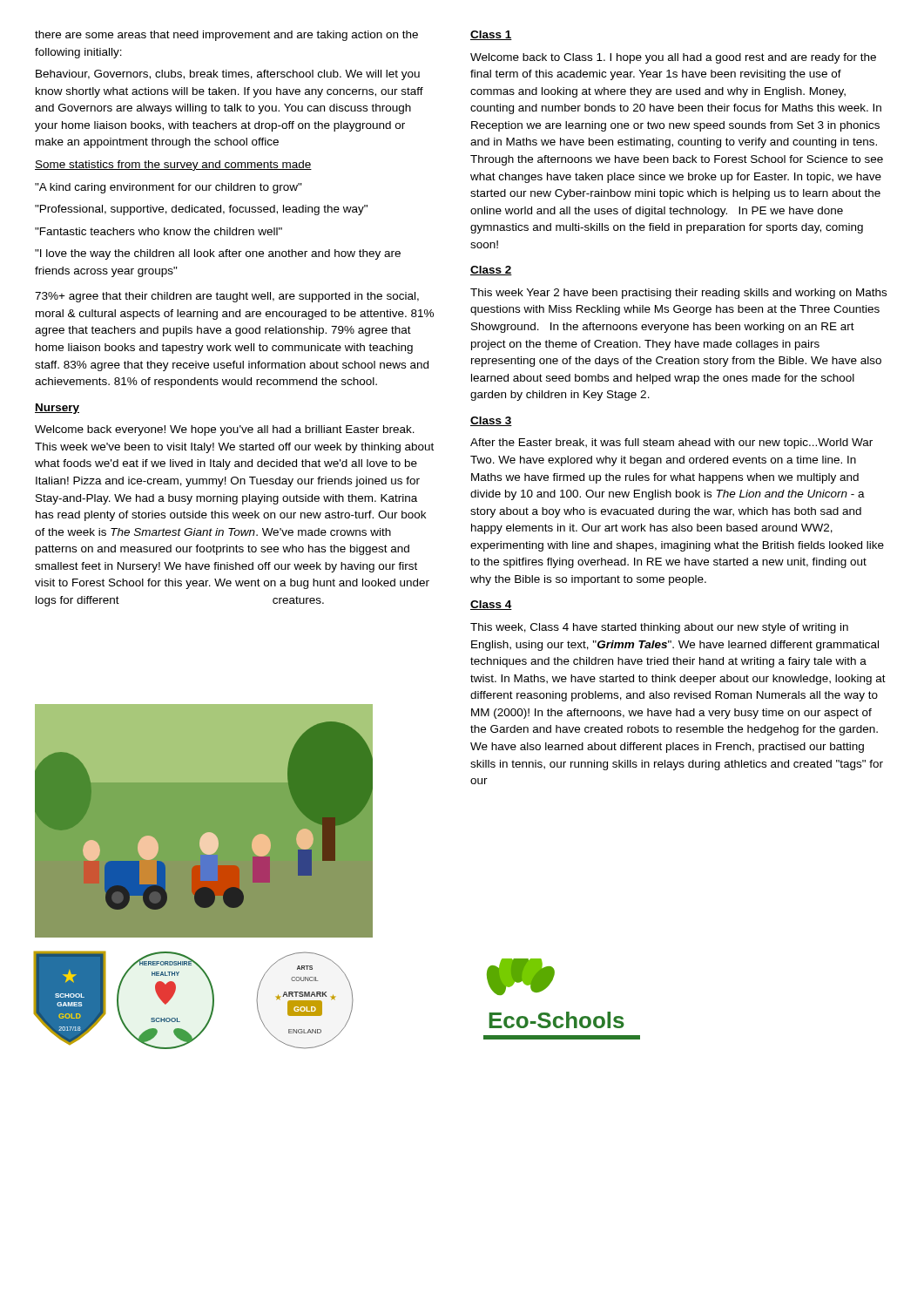Image resolution: width=924 pixels, height=1307 pixels.
Task: Select the passage starting "there are some areas that need improvement"
Action: click(235, 88)
